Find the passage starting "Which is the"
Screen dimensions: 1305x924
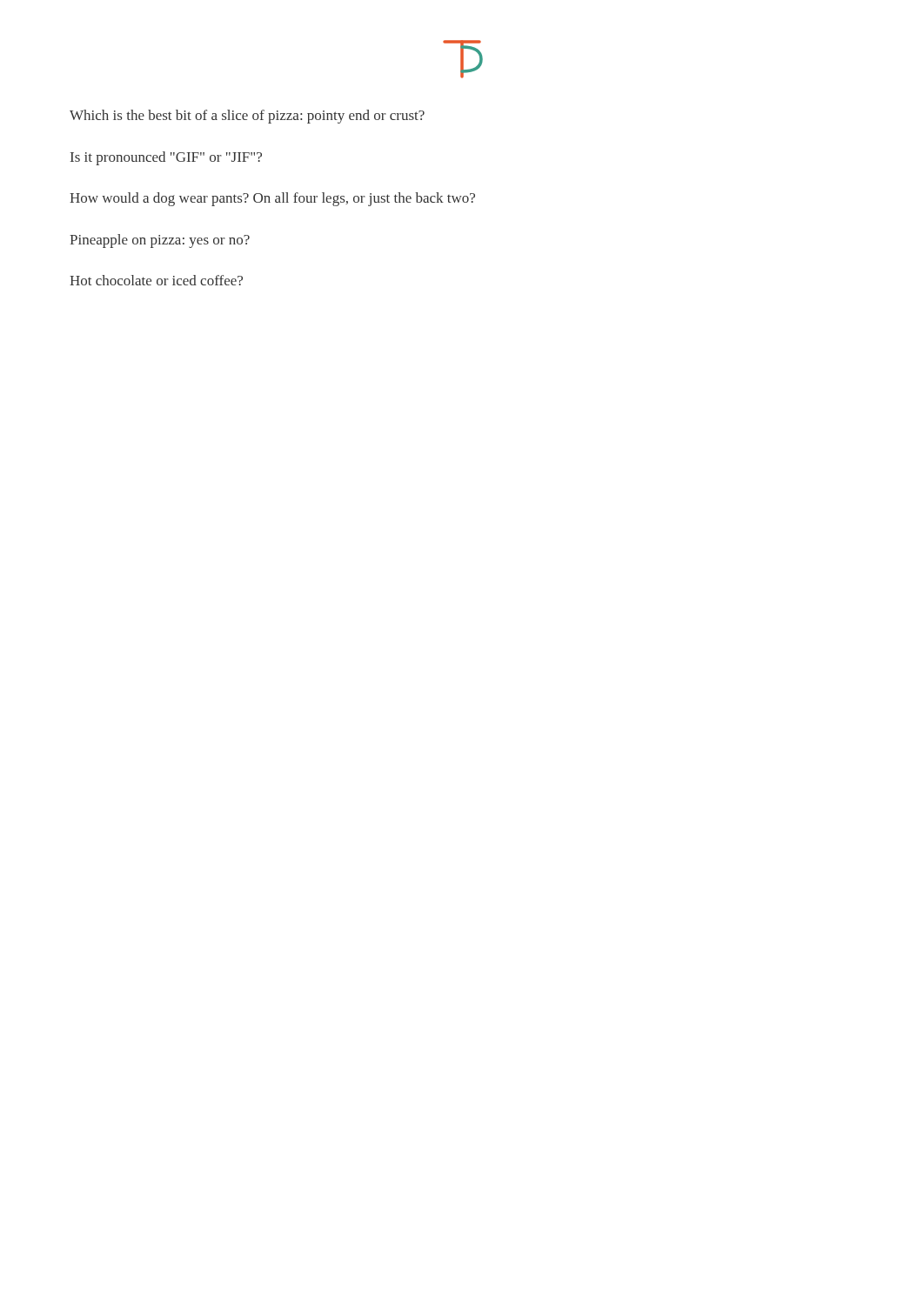pos(247,115)
